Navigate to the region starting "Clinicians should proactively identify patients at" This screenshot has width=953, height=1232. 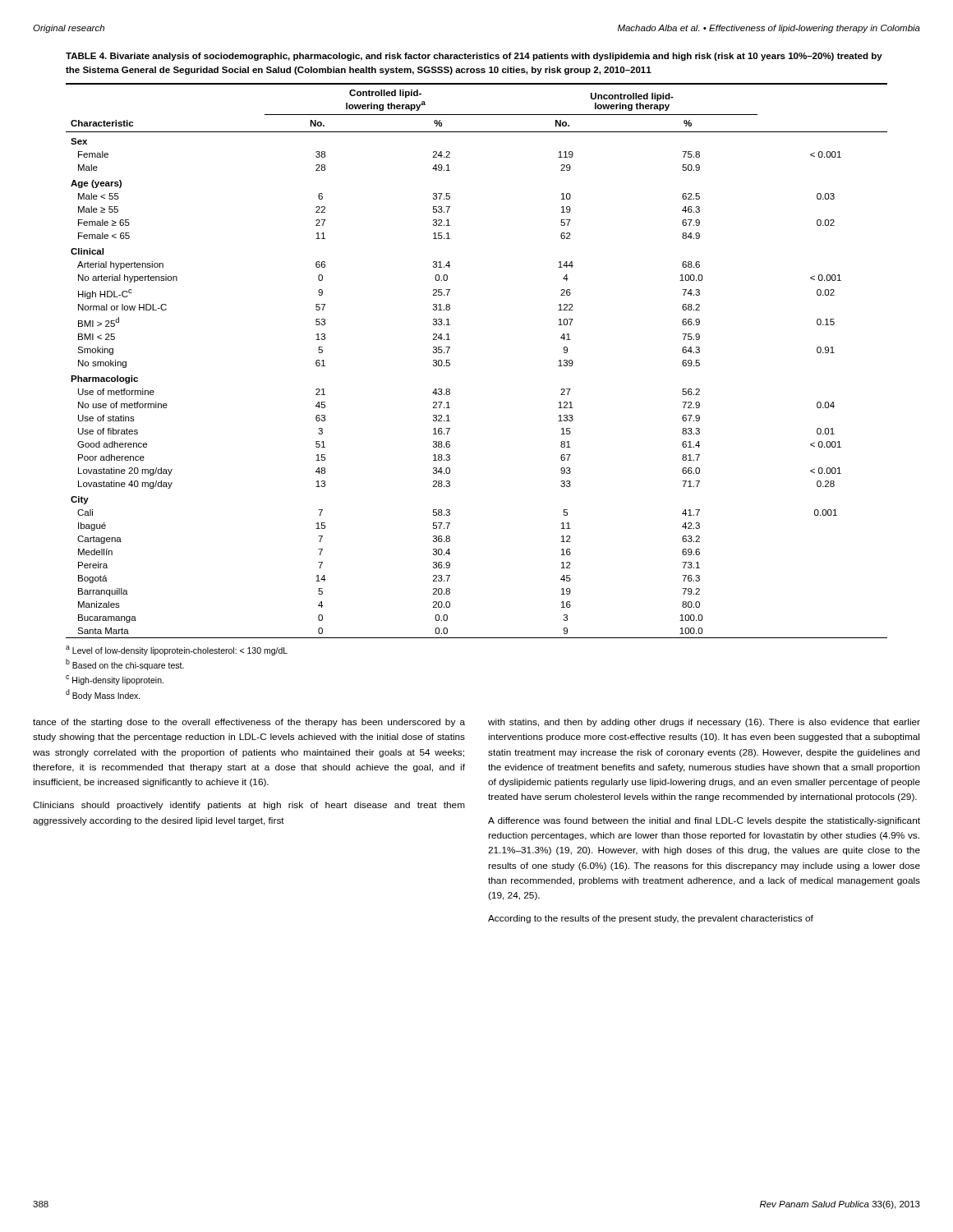coord(249,813)
